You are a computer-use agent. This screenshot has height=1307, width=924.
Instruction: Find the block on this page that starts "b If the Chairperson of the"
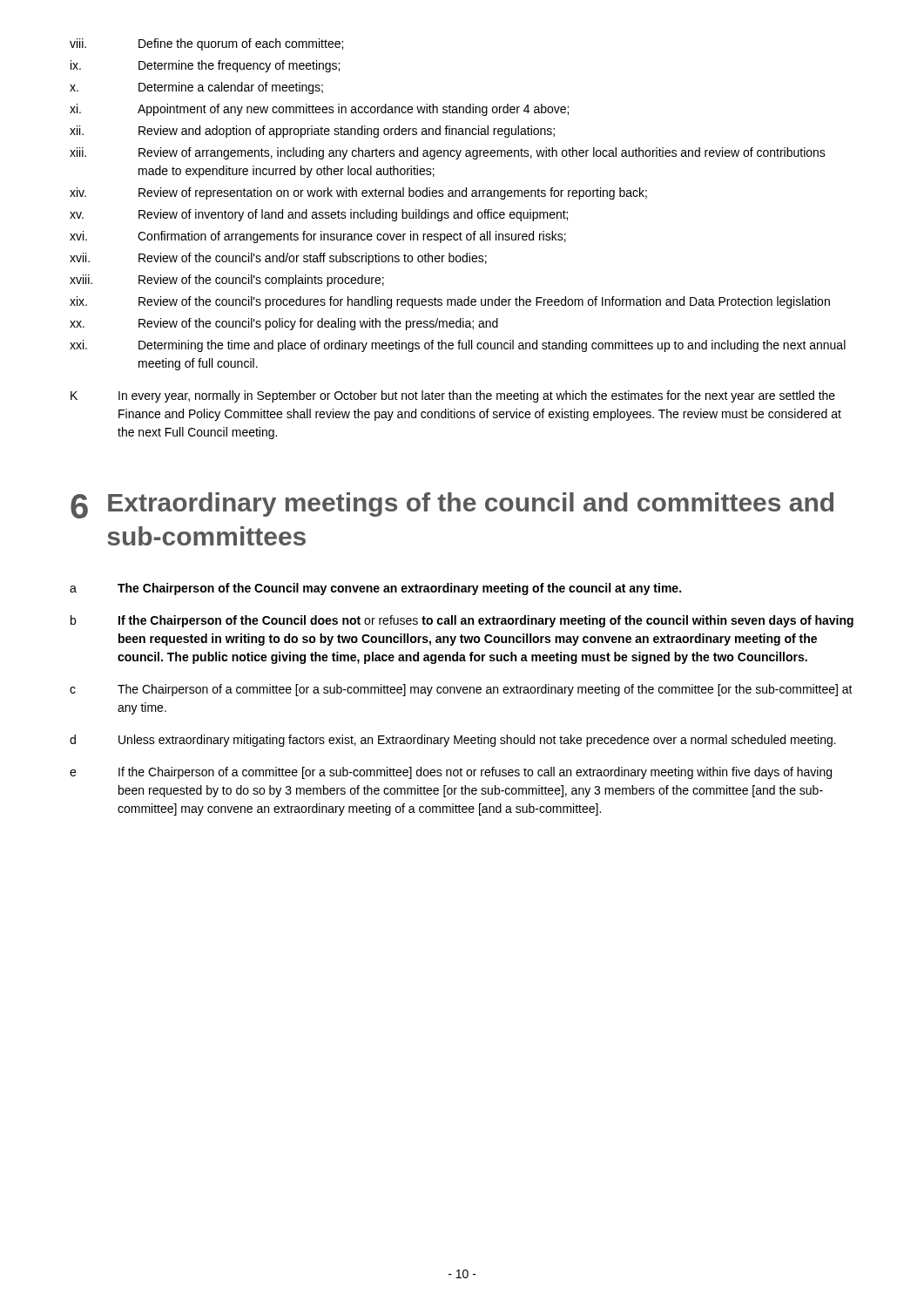(x=462, y=639)
